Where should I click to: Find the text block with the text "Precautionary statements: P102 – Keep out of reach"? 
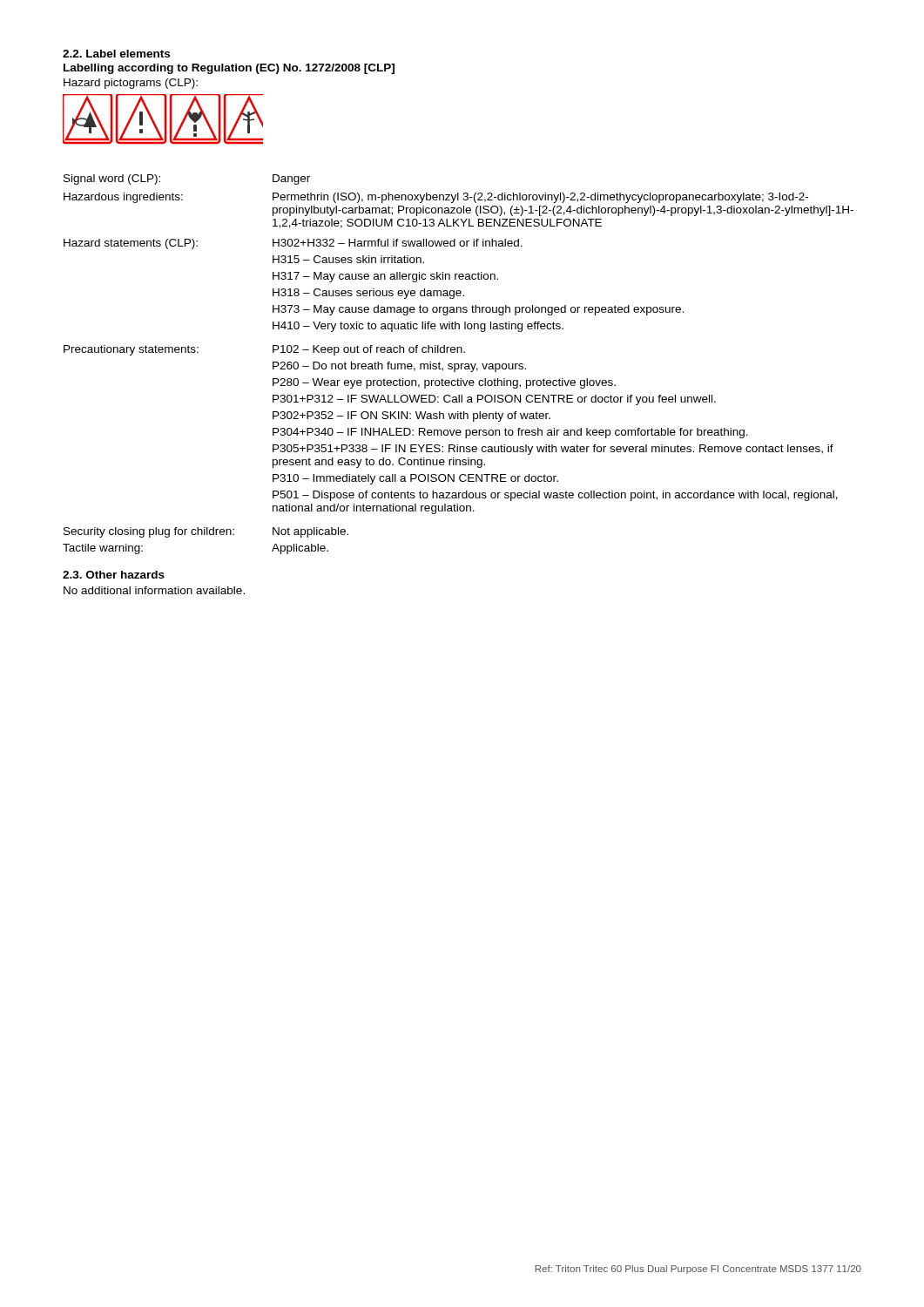pyautogui.click(x=462, y=430)
